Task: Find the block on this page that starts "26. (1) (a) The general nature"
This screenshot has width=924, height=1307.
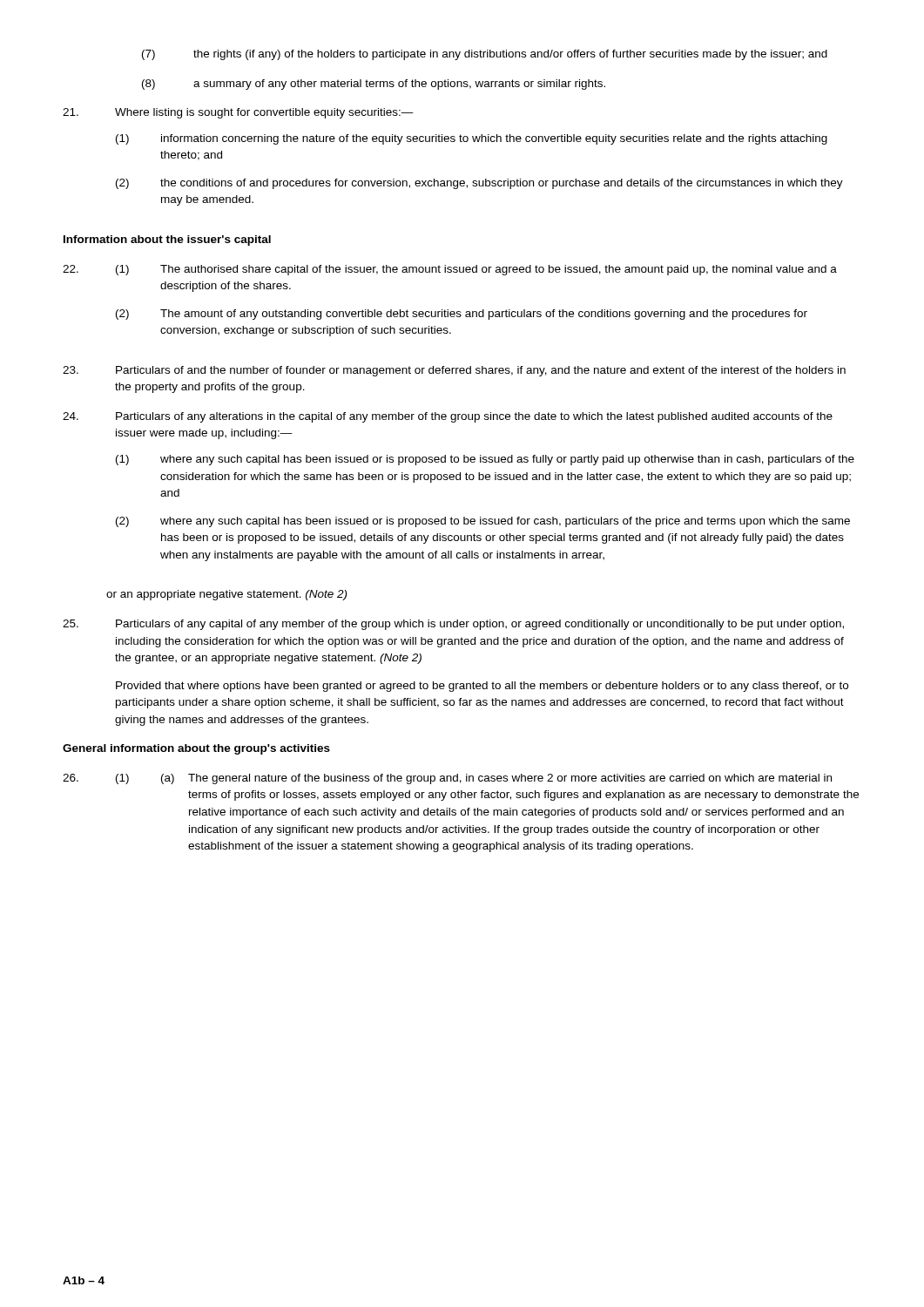Action: tap(462, 822)
